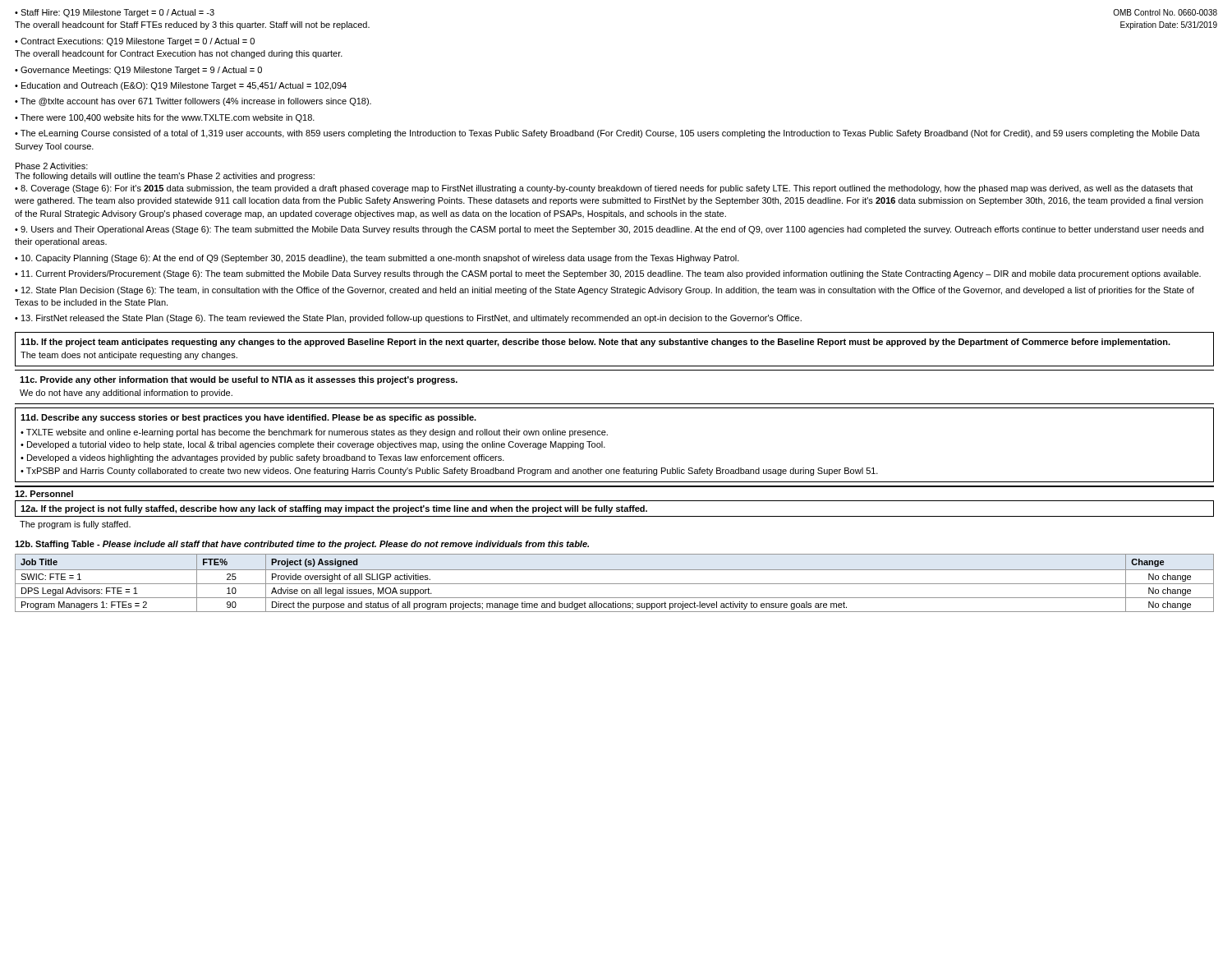Select the table that reads "Job Title"
Screen dimensions: 953x1232
click(614, 574)
